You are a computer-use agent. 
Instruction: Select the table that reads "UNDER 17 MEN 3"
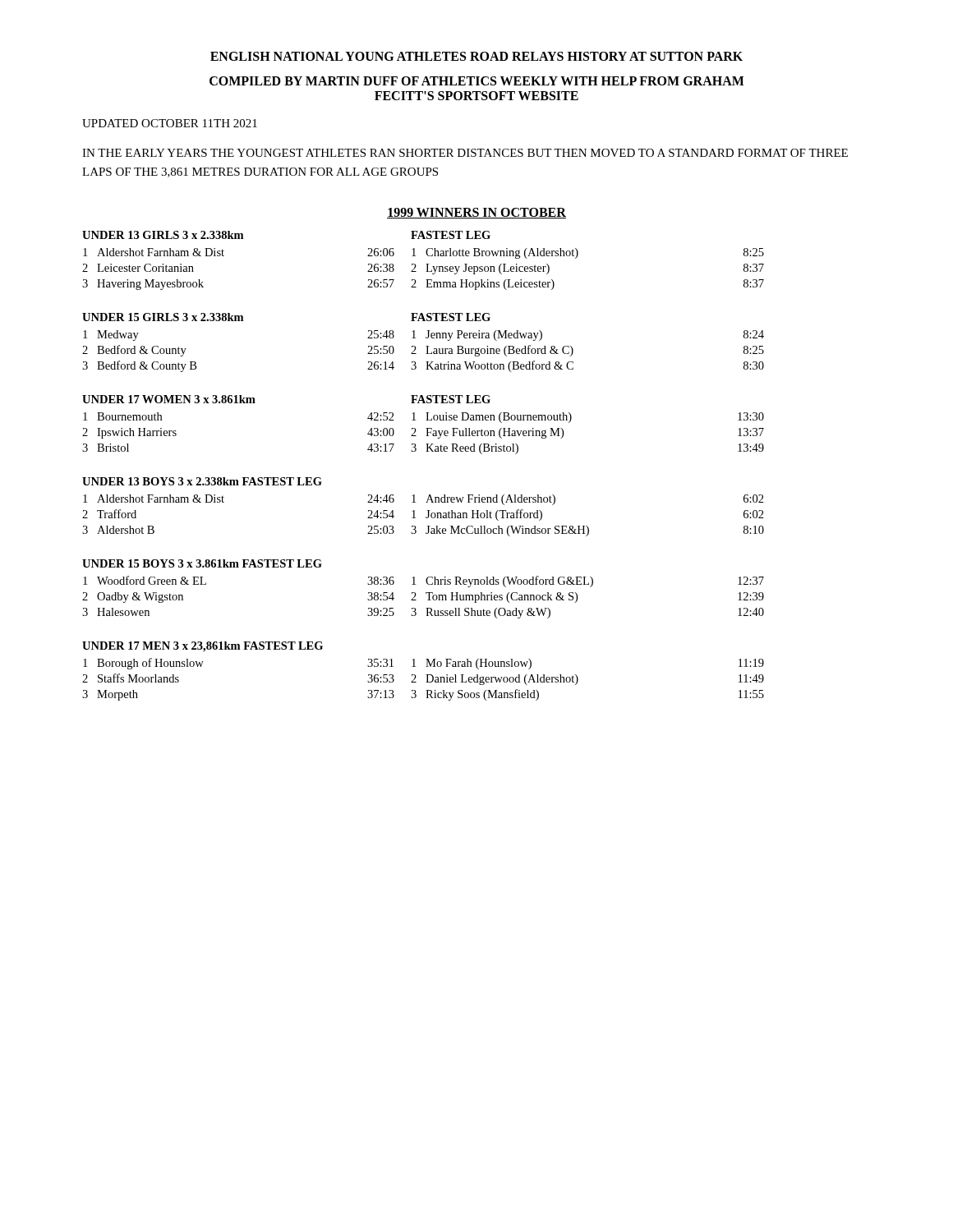coord(476,671)
